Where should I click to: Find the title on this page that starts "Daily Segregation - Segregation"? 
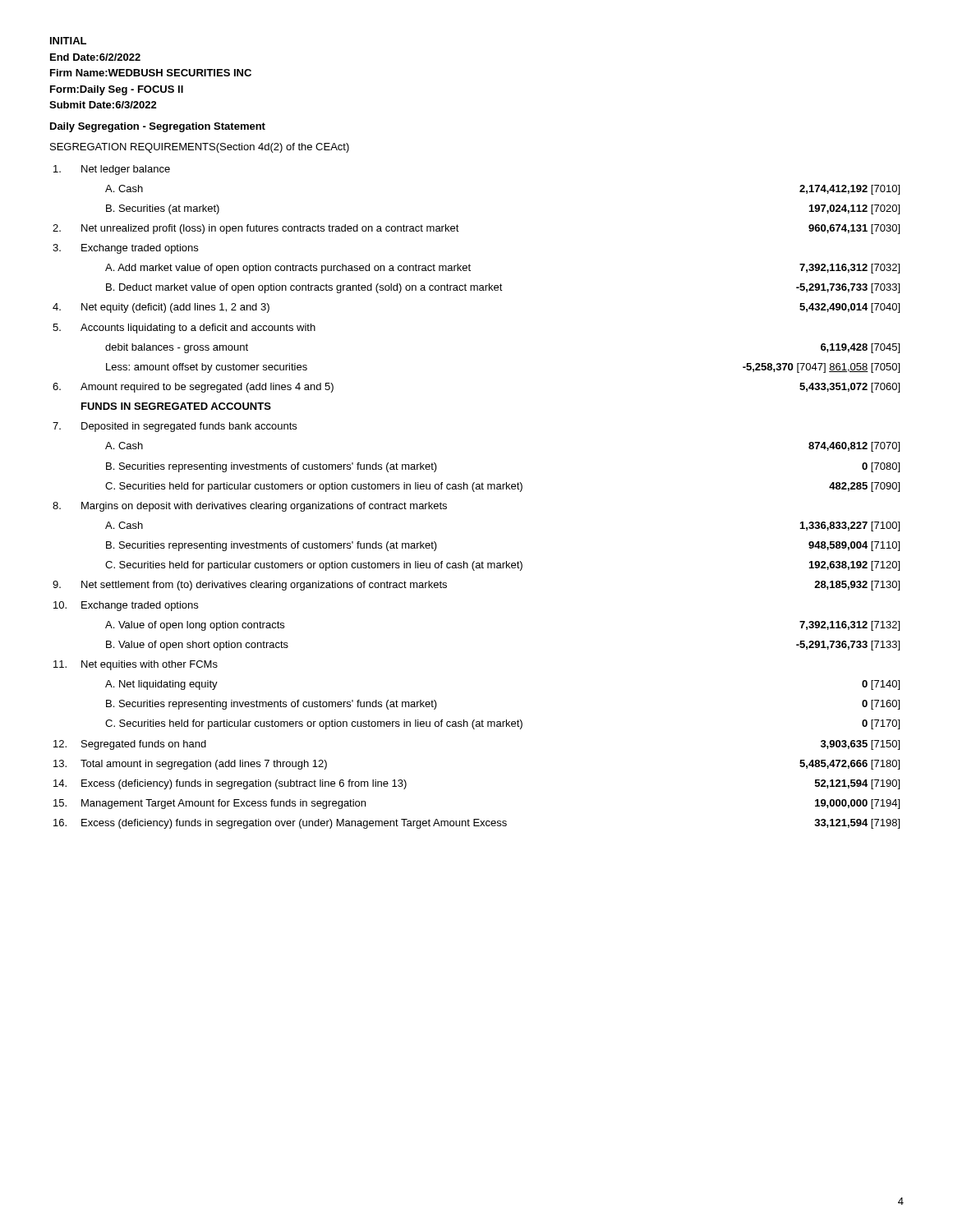point(157,126)
